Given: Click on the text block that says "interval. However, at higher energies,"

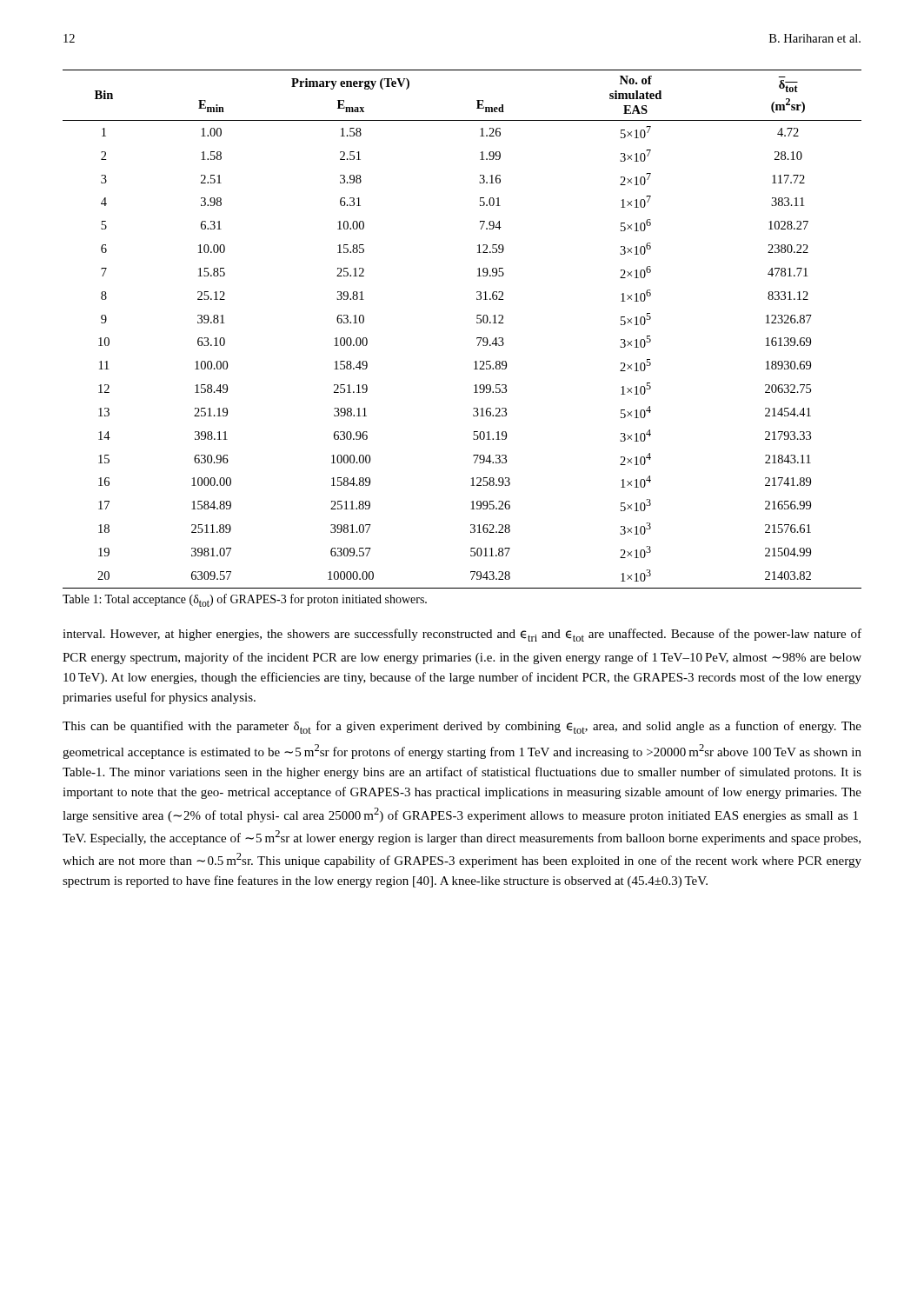Looking at the screenshot, I should coord(462,758).
